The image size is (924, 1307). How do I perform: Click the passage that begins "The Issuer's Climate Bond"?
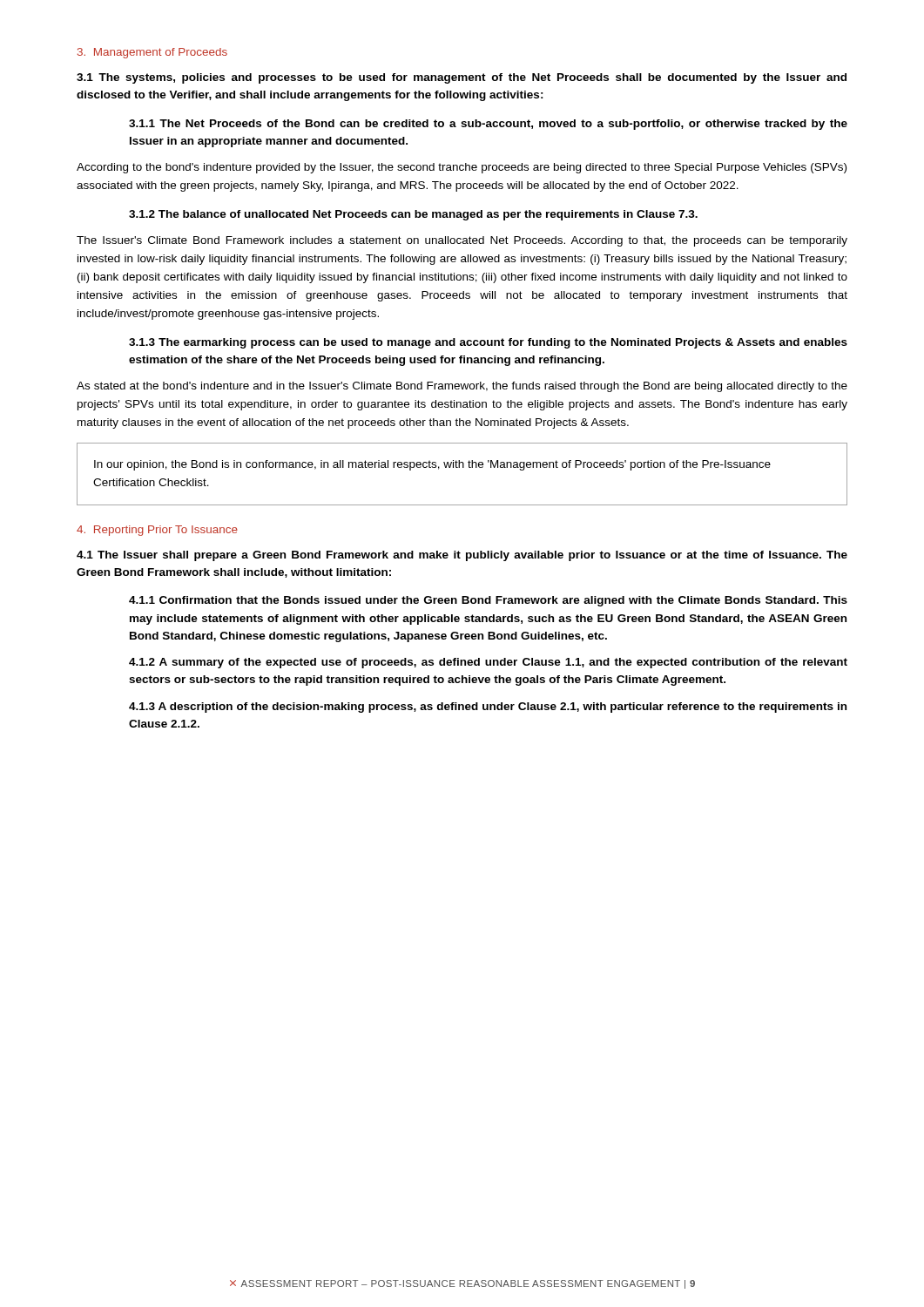[x=462, y=277]
